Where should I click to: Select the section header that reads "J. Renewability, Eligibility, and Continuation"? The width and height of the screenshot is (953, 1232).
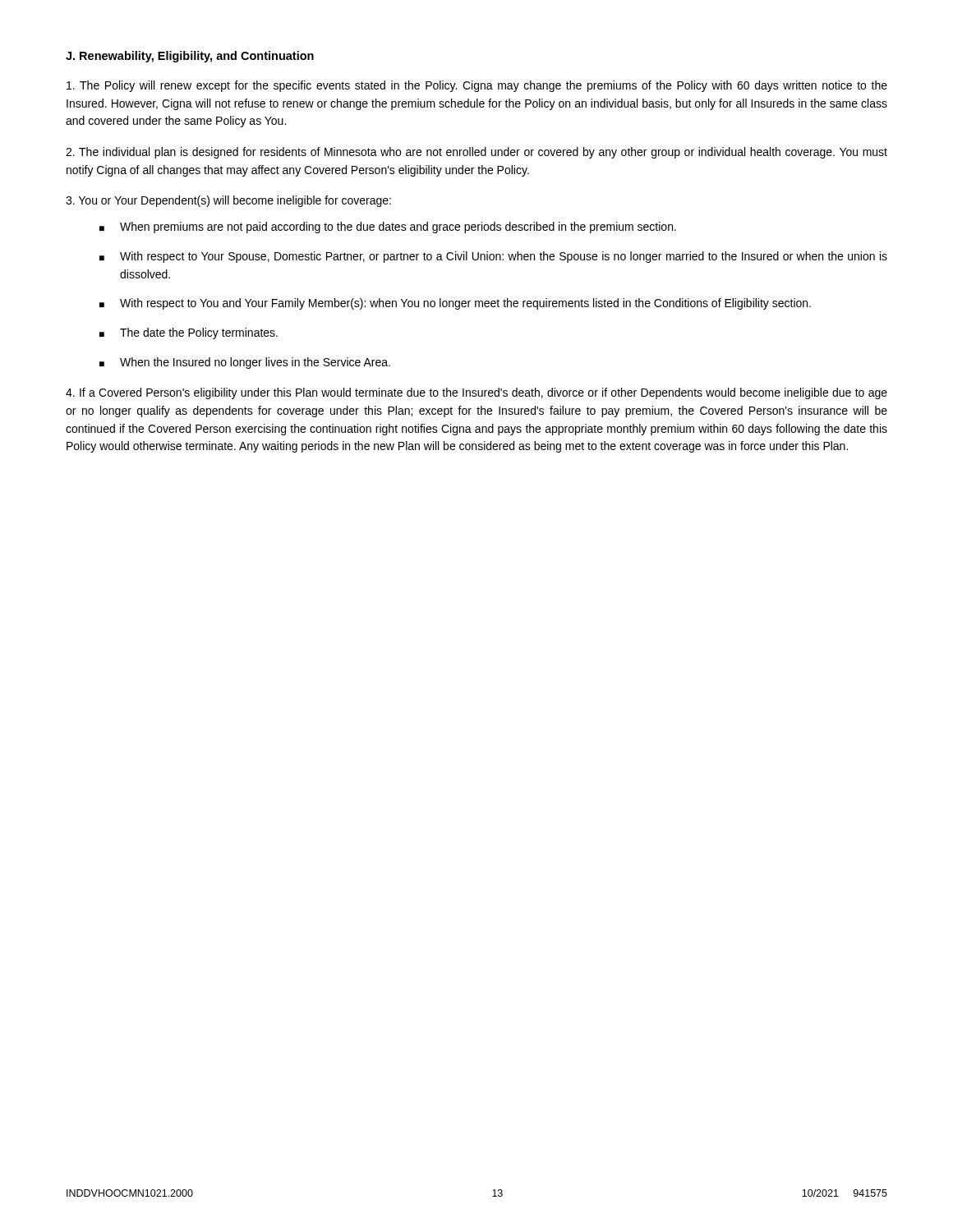pos(190,56)
